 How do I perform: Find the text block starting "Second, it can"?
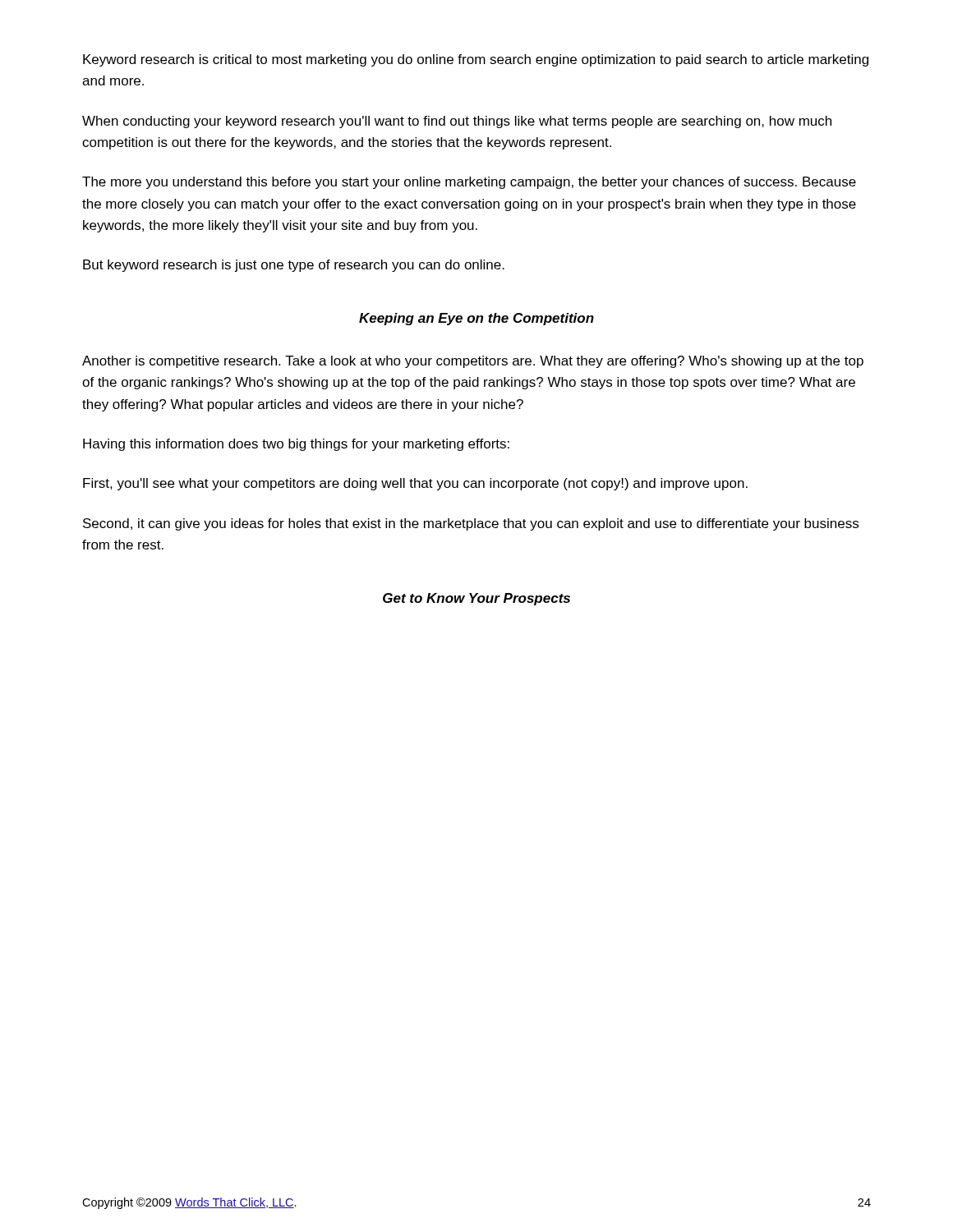(x=471, y=534)
